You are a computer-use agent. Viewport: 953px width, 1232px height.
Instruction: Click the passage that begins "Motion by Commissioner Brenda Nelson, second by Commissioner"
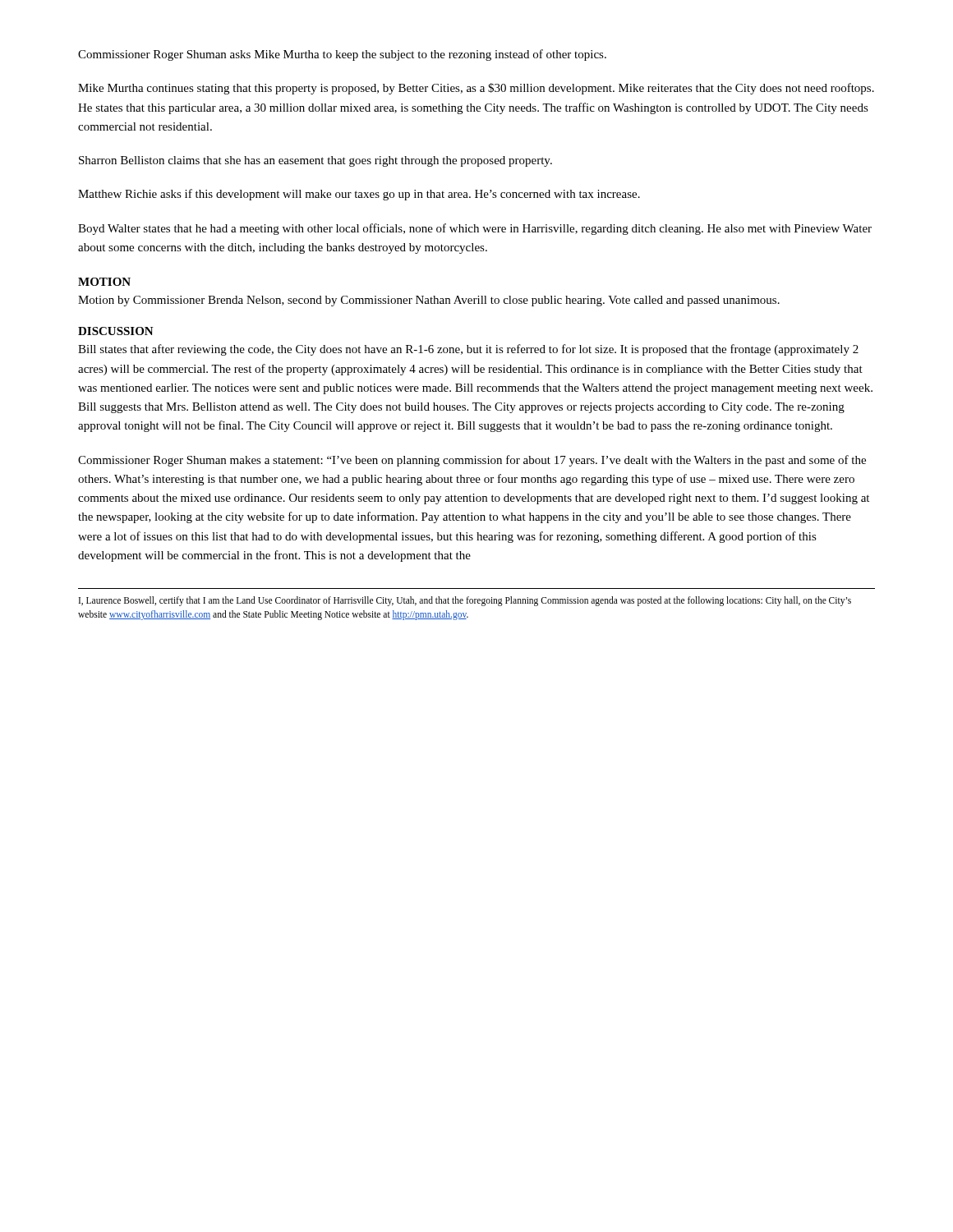coord(429,300)
